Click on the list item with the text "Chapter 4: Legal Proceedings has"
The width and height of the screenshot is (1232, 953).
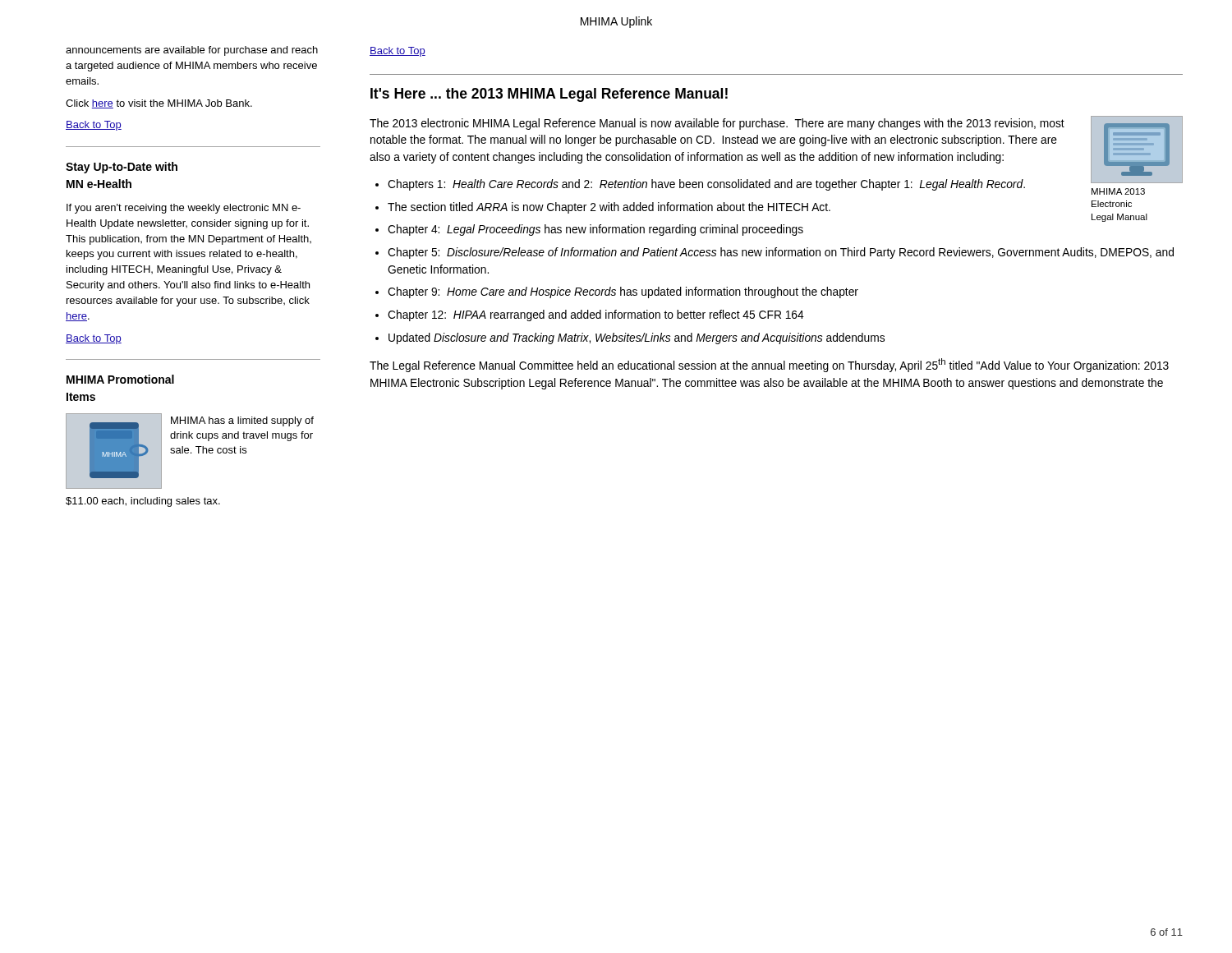click(596, 230)
